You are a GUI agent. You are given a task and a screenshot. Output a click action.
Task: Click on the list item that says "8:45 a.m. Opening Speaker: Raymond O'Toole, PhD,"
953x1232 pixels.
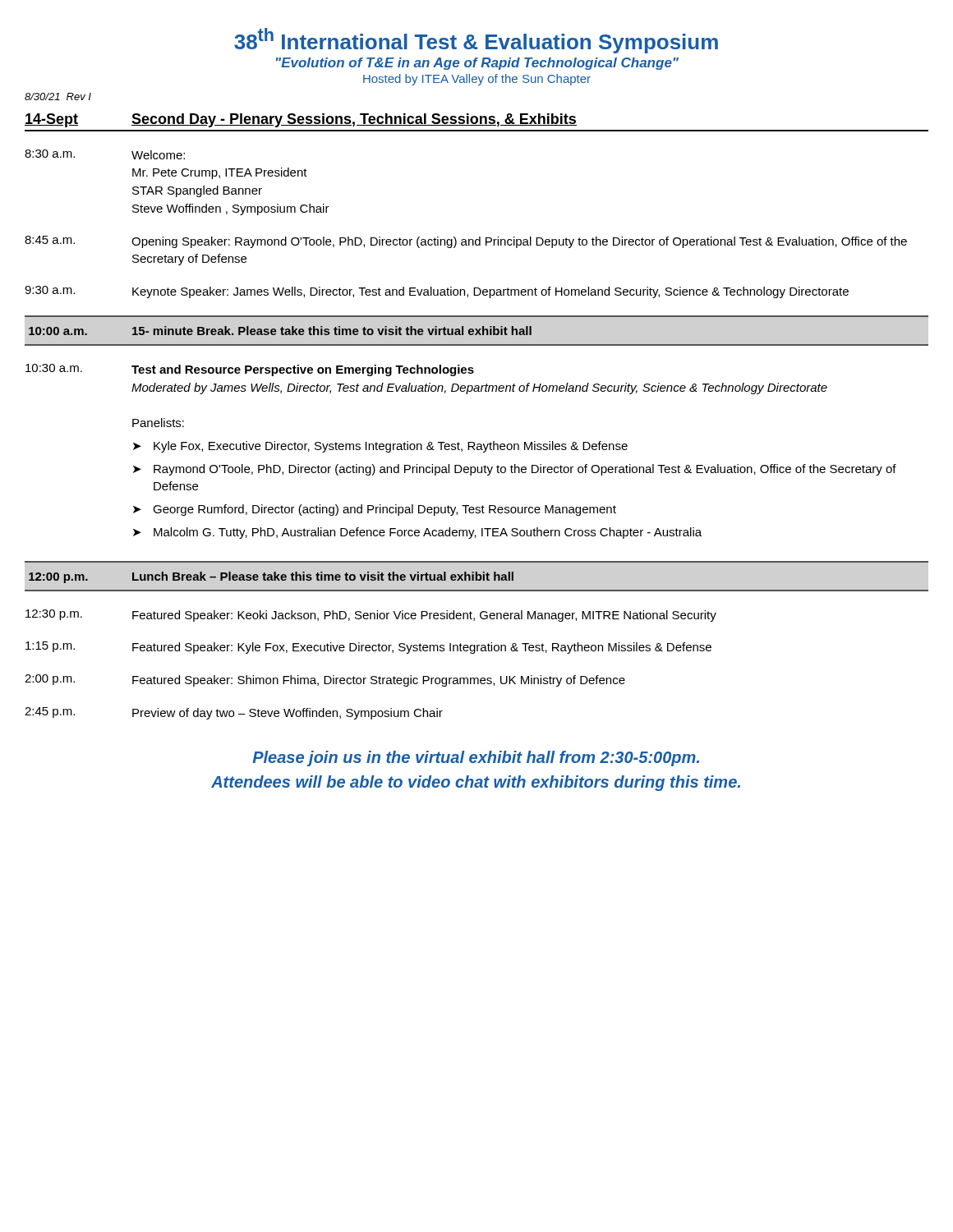pos(476,250)
